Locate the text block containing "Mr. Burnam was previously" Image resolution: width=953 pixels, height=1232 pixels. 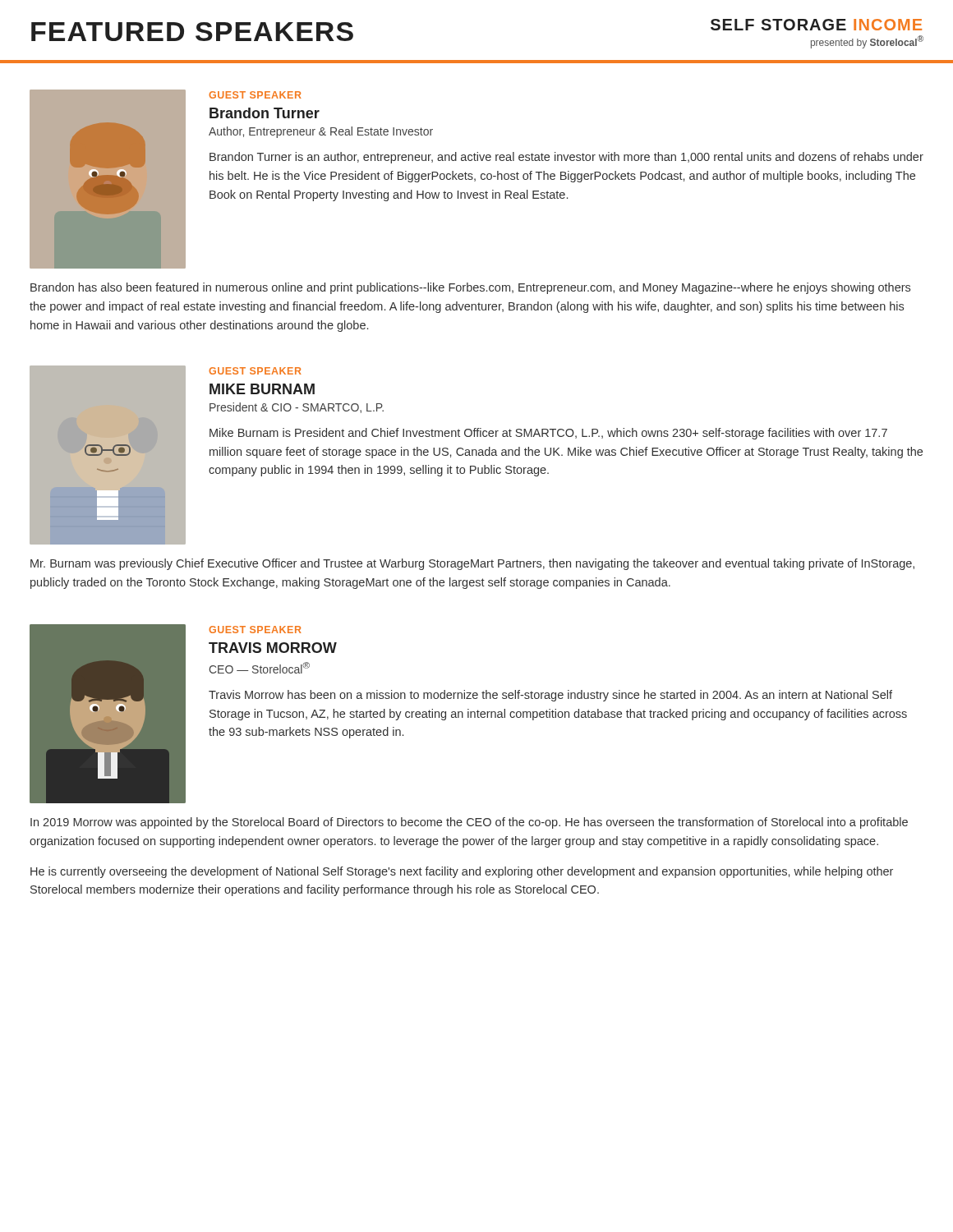point(473,573)
